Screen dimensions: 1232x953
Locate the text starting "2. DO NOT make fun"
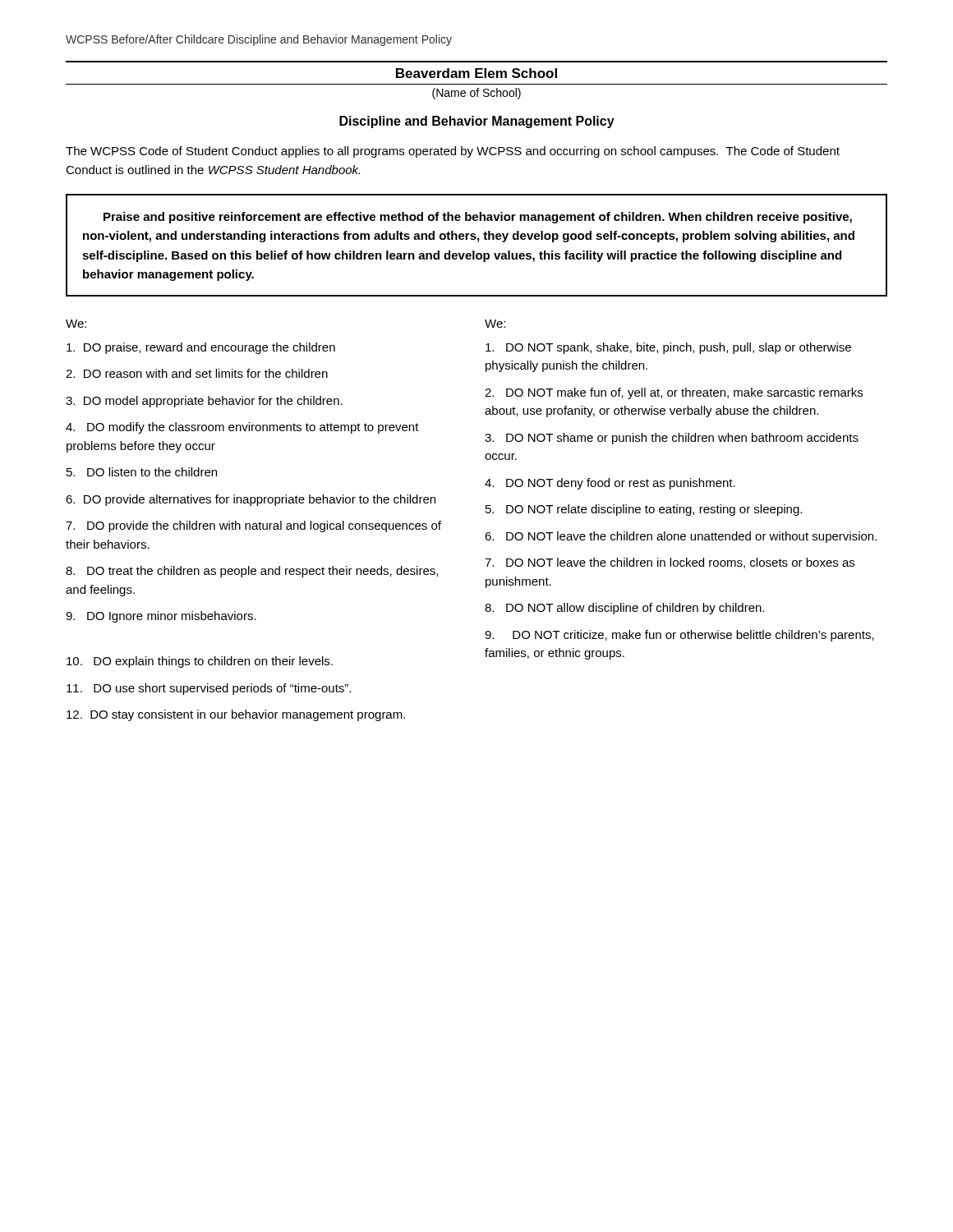674,401
